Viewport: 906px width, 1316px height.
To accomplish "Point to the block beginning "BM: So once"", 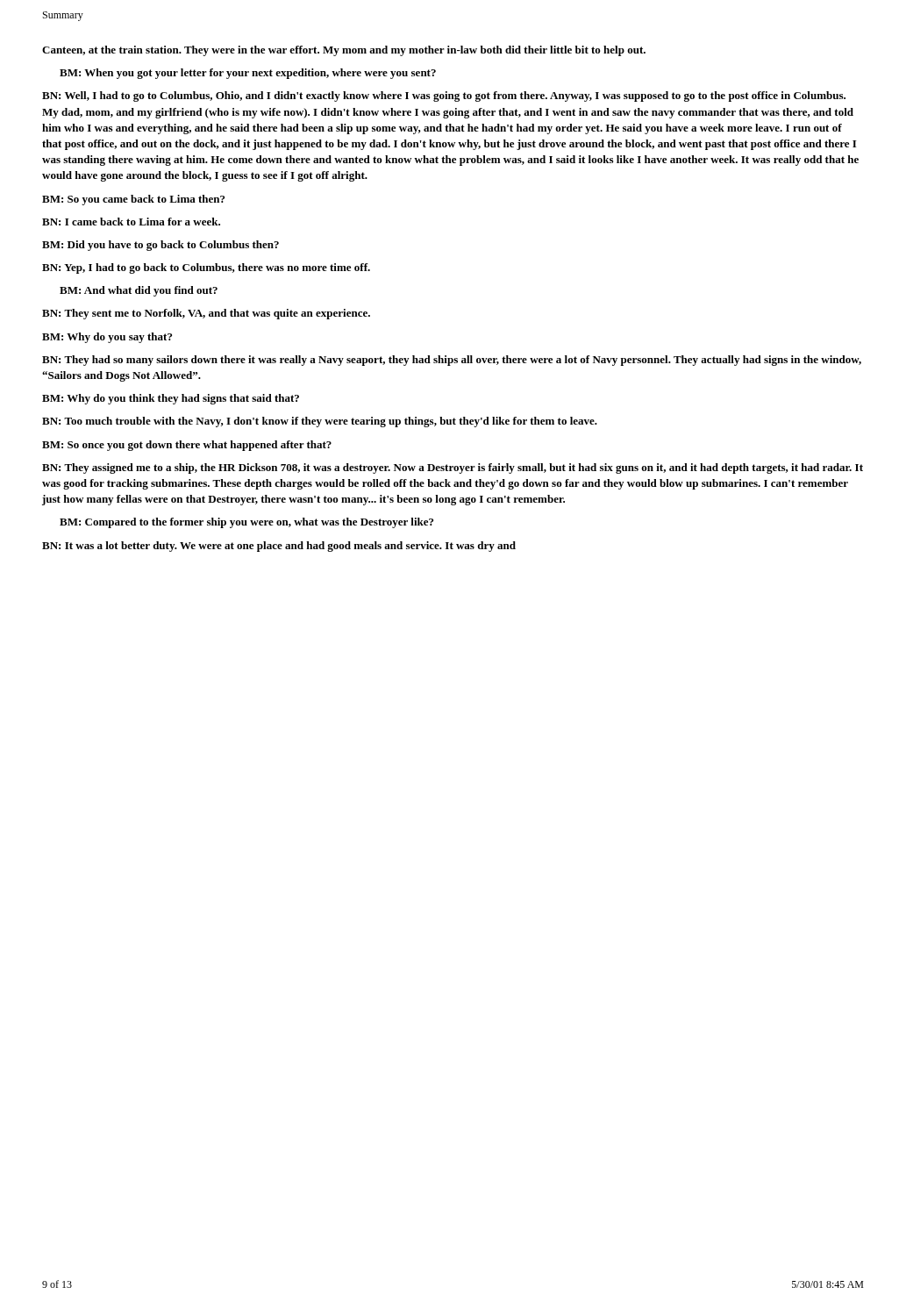I will click(x=187, y=446).
